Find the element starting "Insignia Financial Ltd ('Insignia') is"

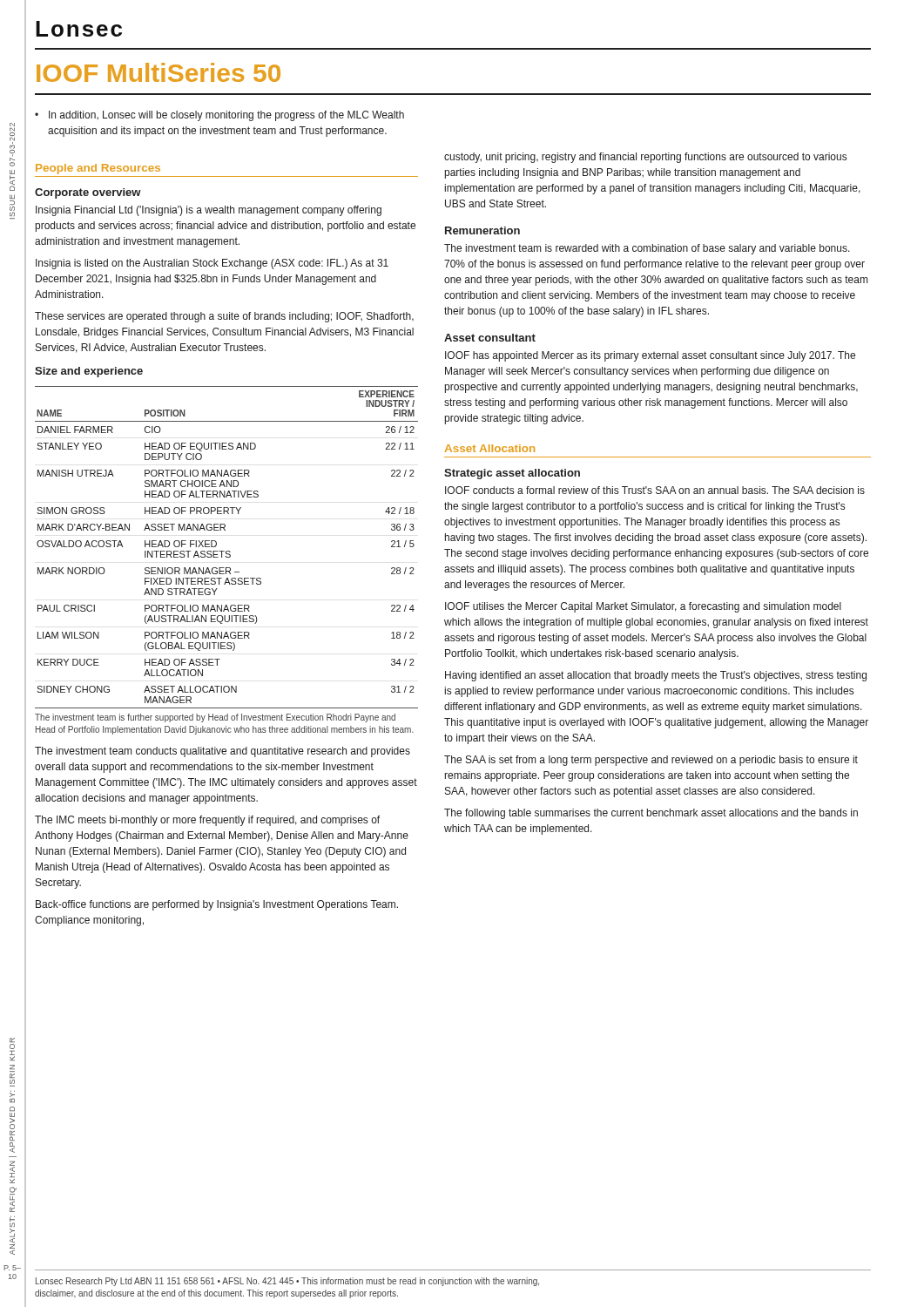click(x=225, y=226)
